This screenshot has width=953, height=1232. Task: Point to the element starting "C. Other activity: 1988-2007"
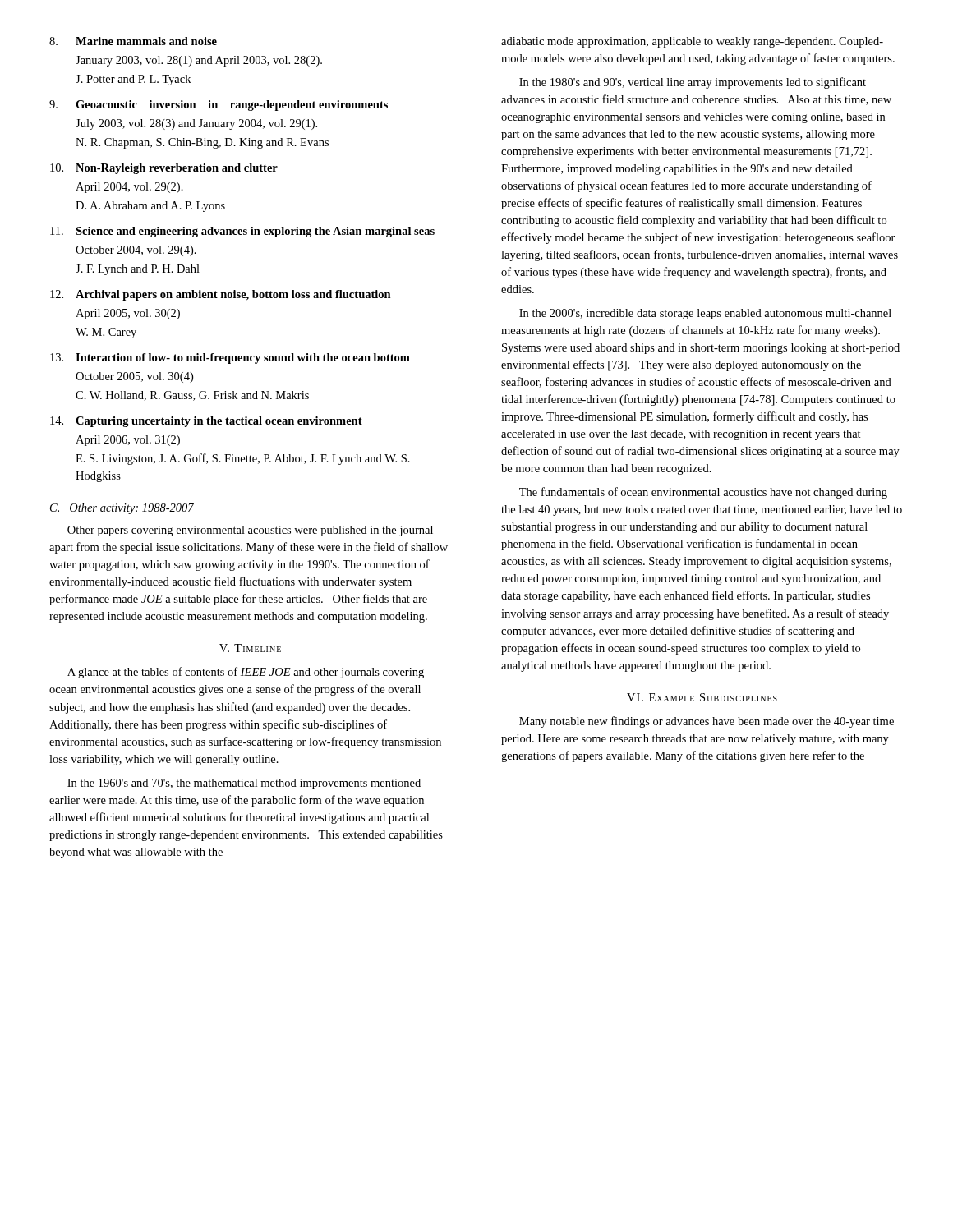pyautogui.click(x=122, y=509)
